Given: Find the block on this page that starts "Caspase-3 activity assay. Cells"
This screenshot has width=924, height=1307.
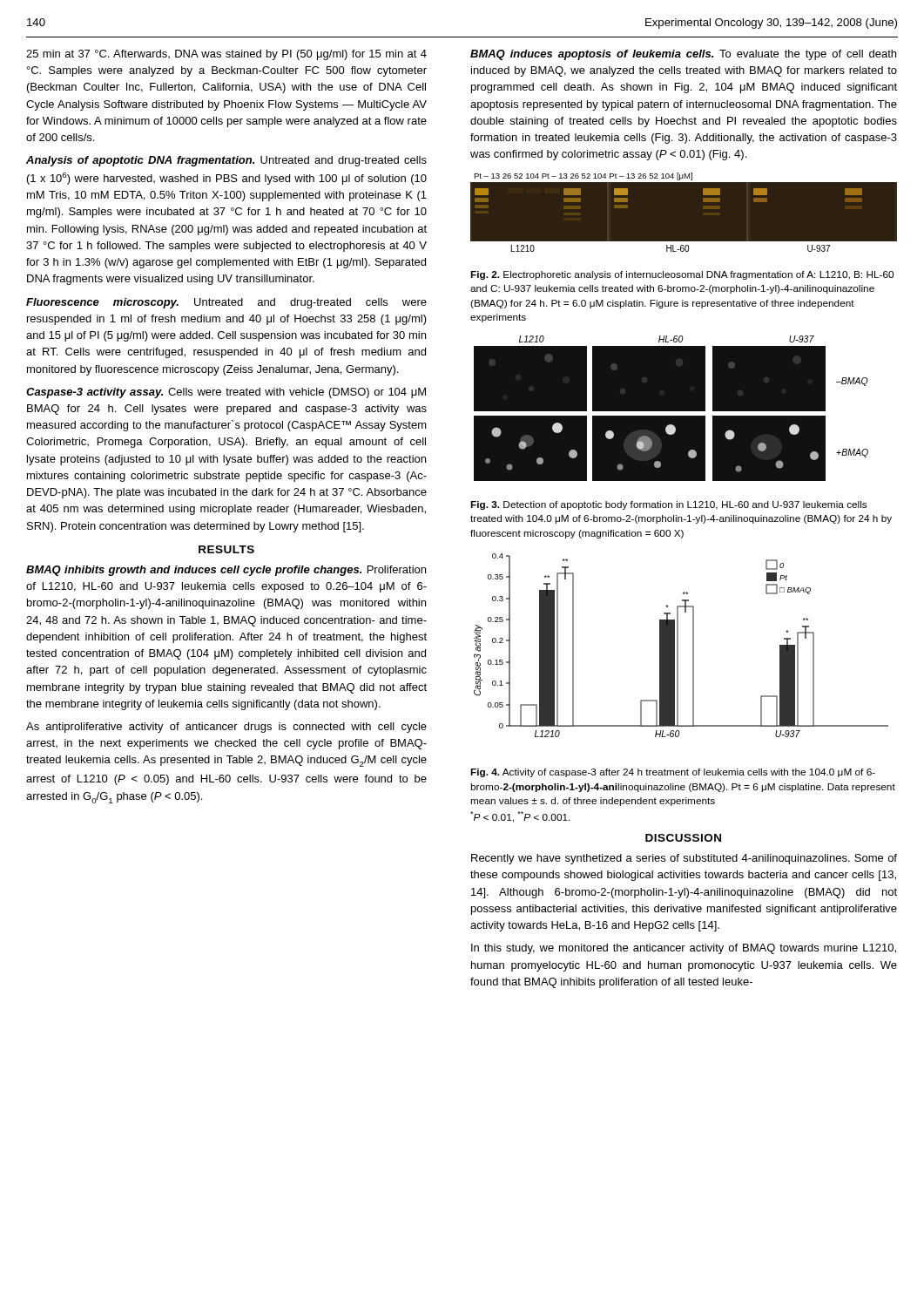Looking at the screenshot, I should pos(226,458).
